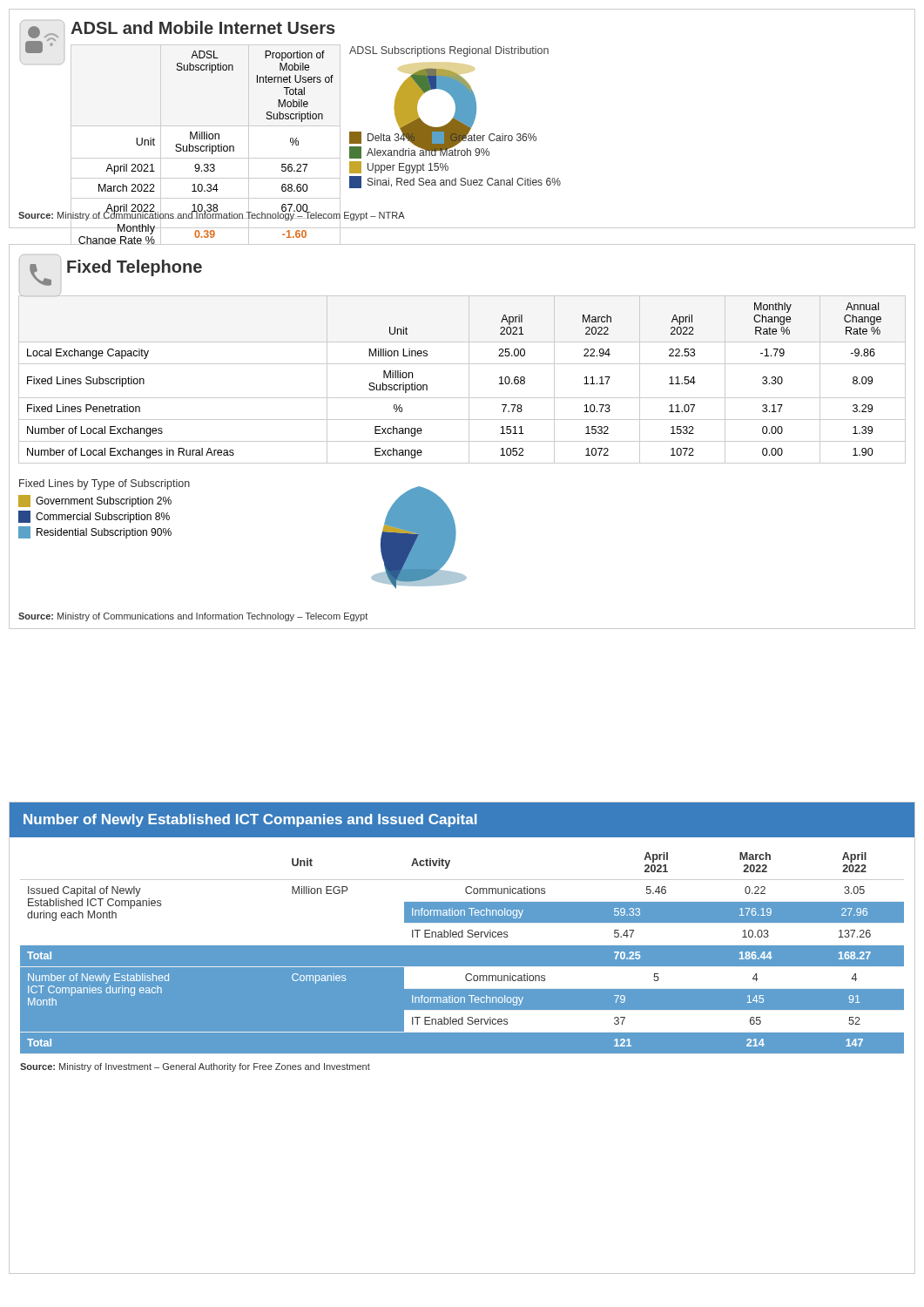This screenshot has height=1307, width=924.
Task: Select the table that reads "Million Lines"
Action: (462, 379)
